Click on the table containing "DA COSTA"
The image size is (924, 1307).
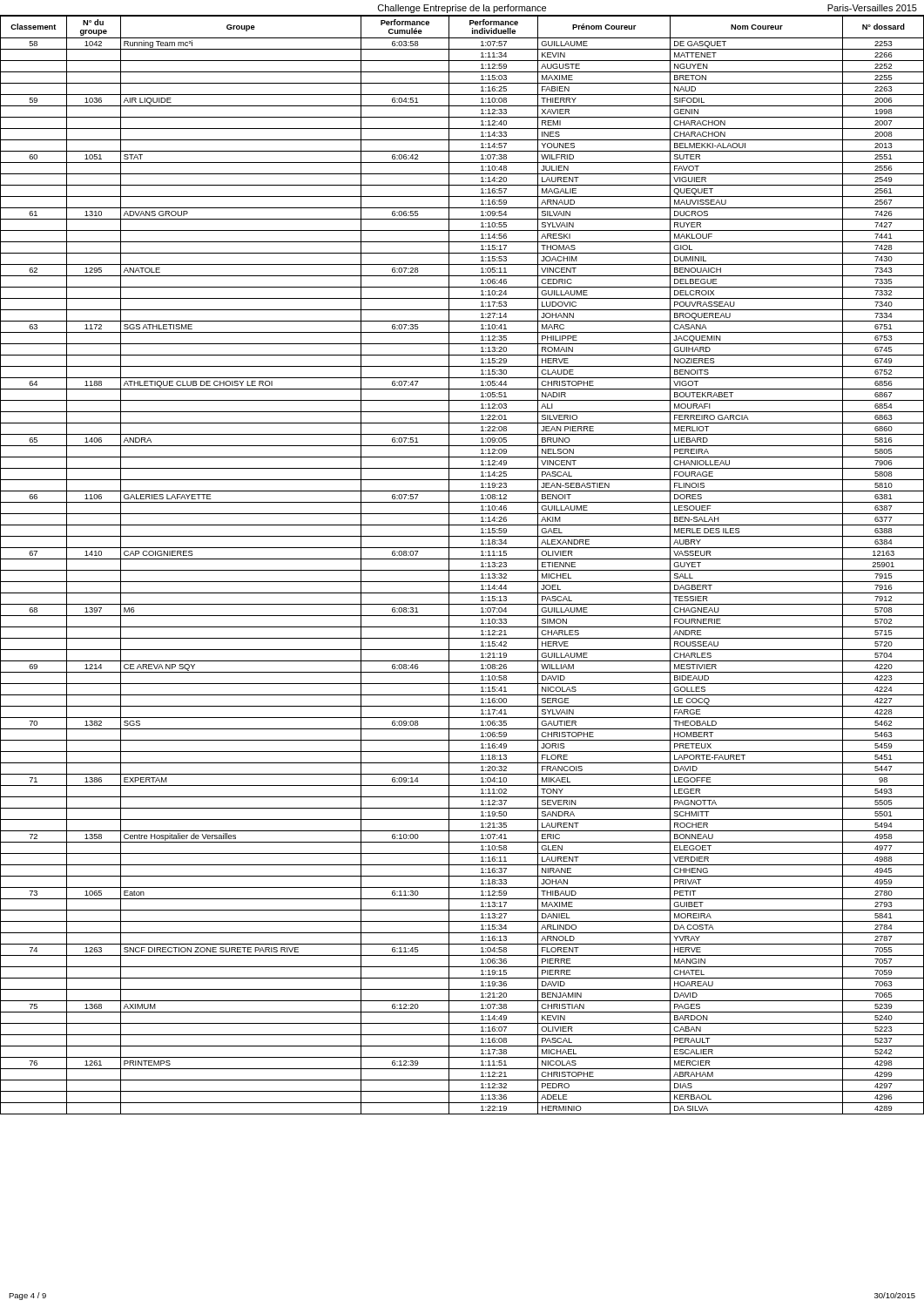[462, 565]
